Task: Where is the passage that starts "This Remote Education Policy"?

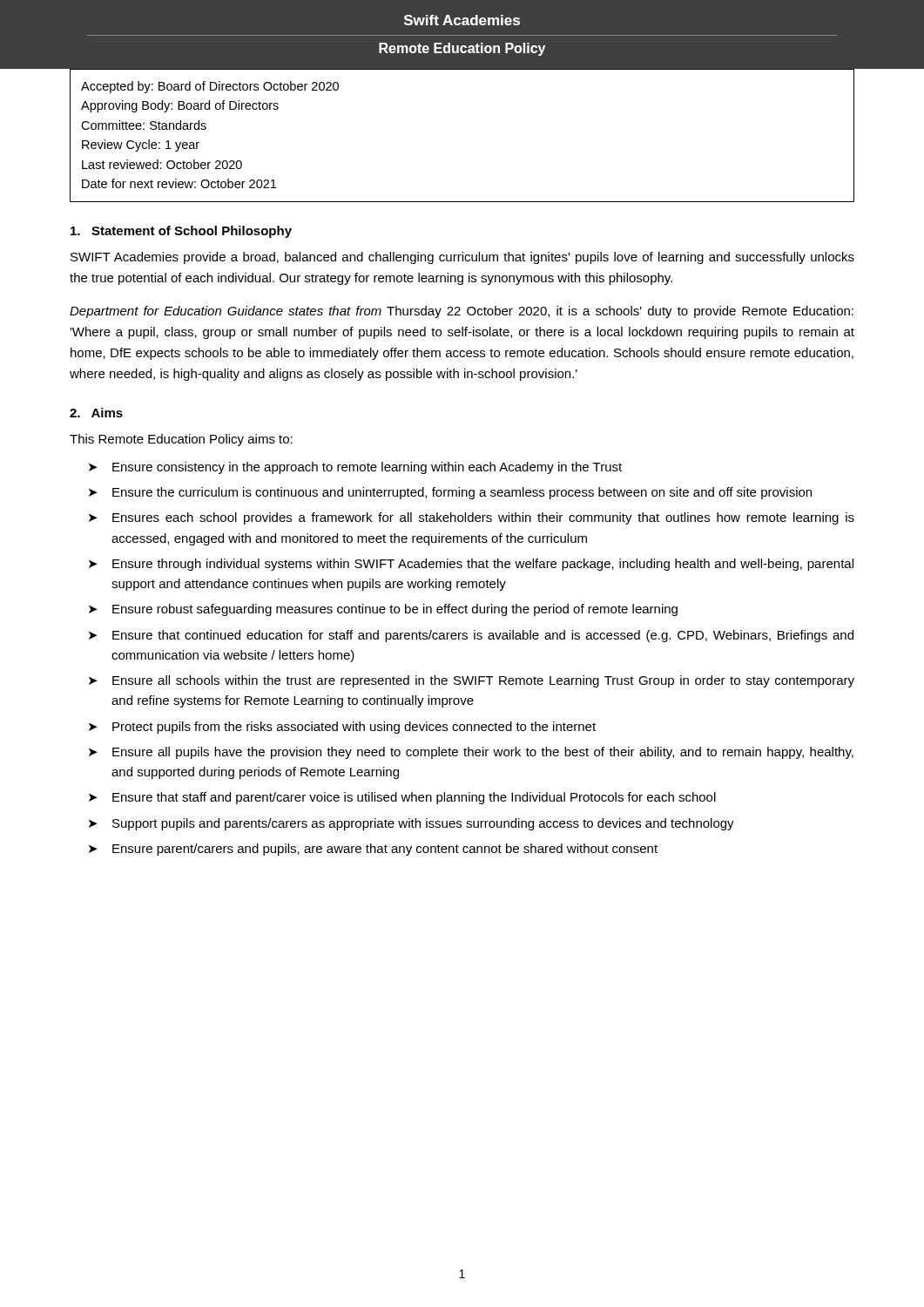Action: click(181, 439)
